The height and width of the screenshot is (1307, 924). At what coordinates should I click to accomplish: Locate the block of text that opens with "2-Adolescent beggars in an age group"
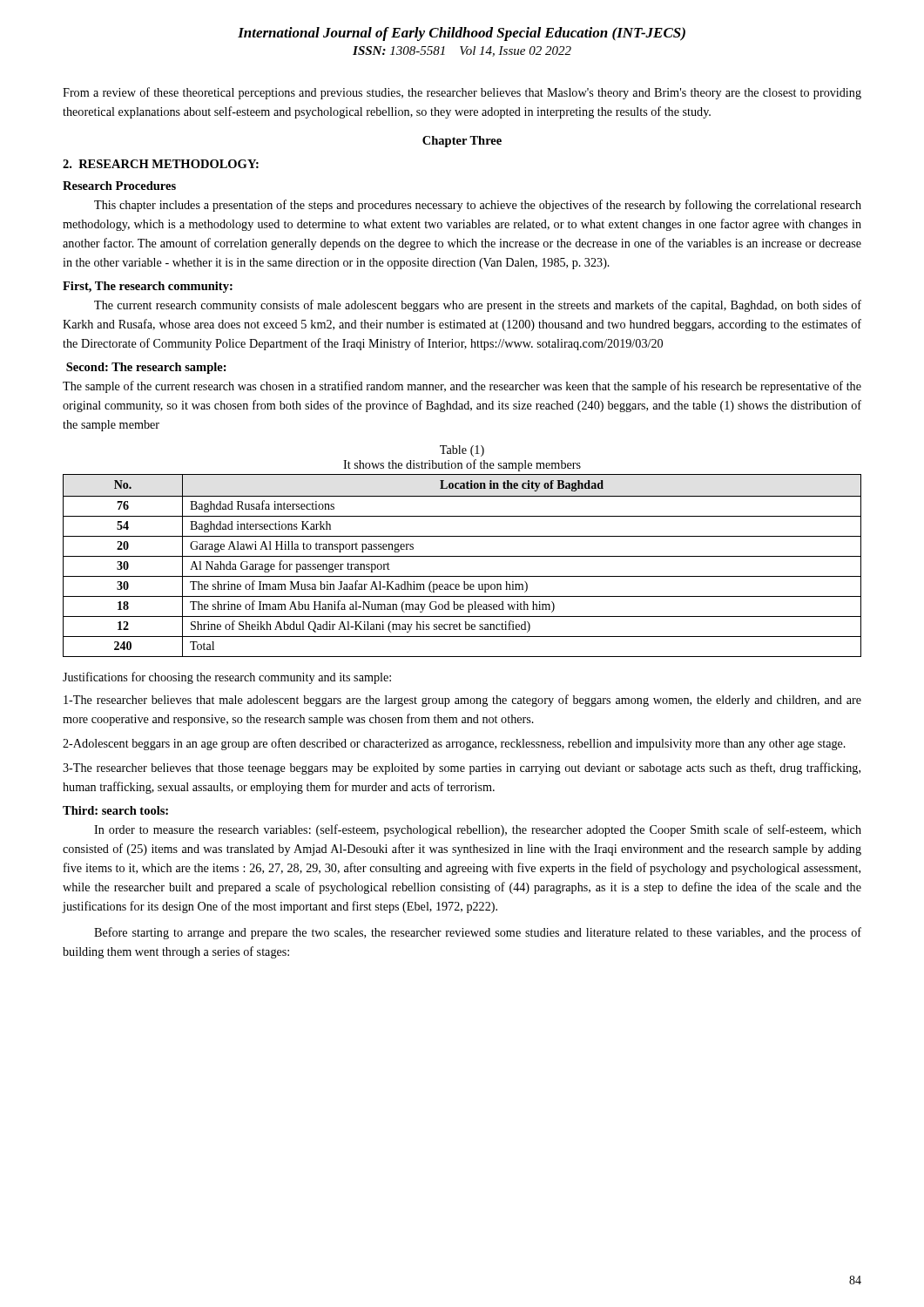(454, 743)
